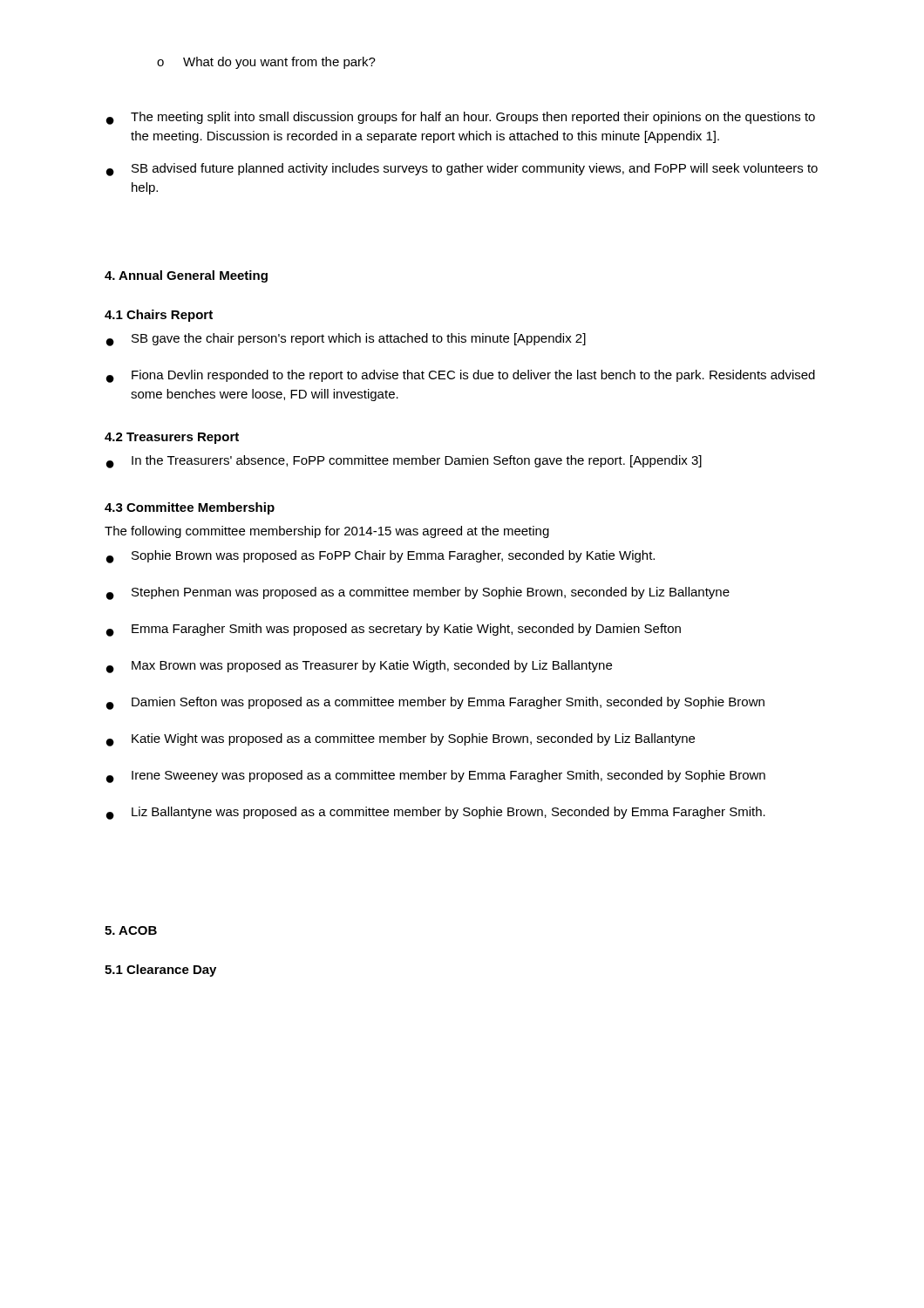Select the region starting "● Sophie Brown was"

tap(380, 558)
